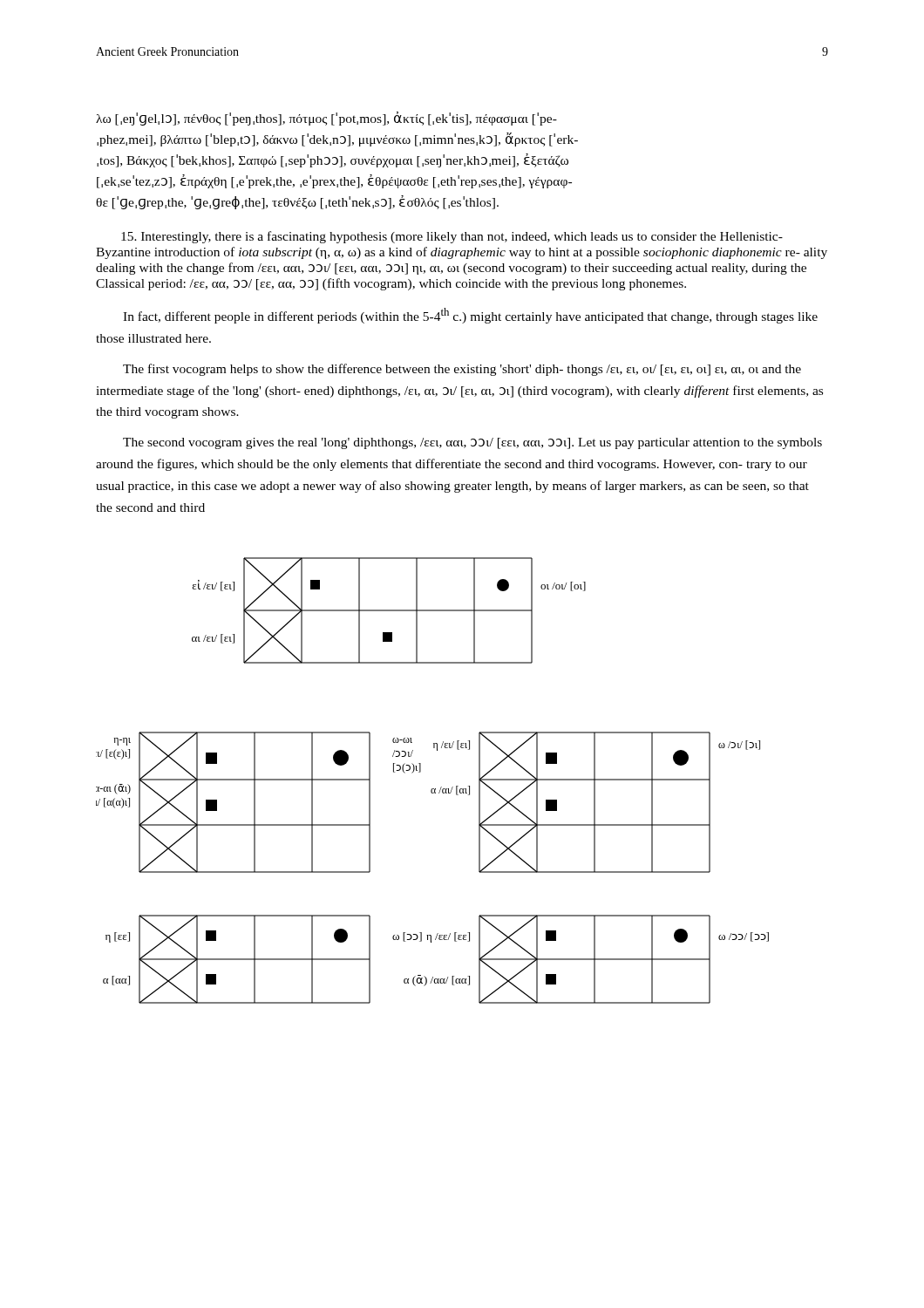Locate the text block with the text "The first vocogram helps"
Viewport: 924px width, 1308px height.
click(460, 390)
